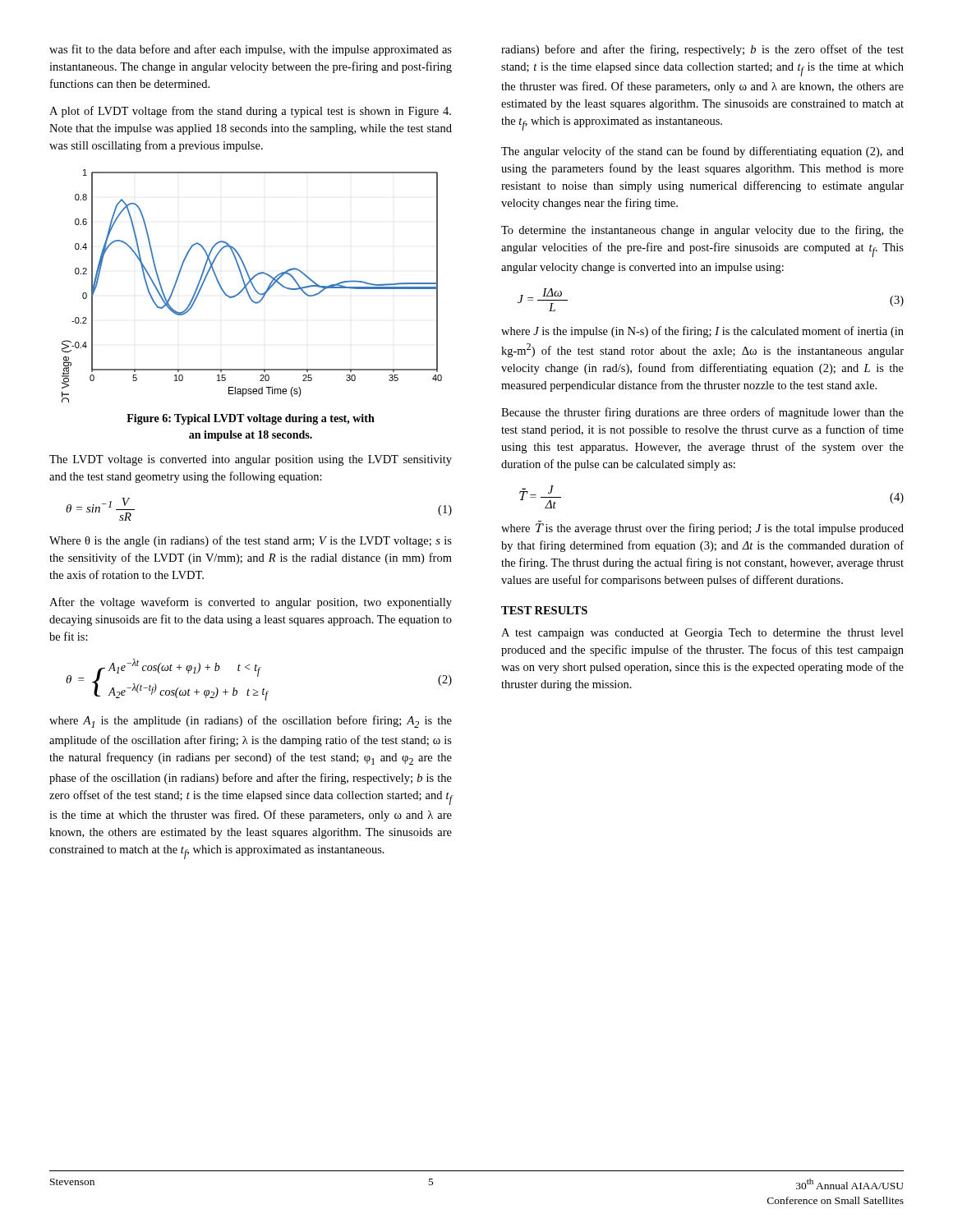Find the block on this page that starts "A test campaign was conducted"
Image resolution: width=953 pixels, height=1232 pixels.
pyautogui.click(x=702, y=659)
